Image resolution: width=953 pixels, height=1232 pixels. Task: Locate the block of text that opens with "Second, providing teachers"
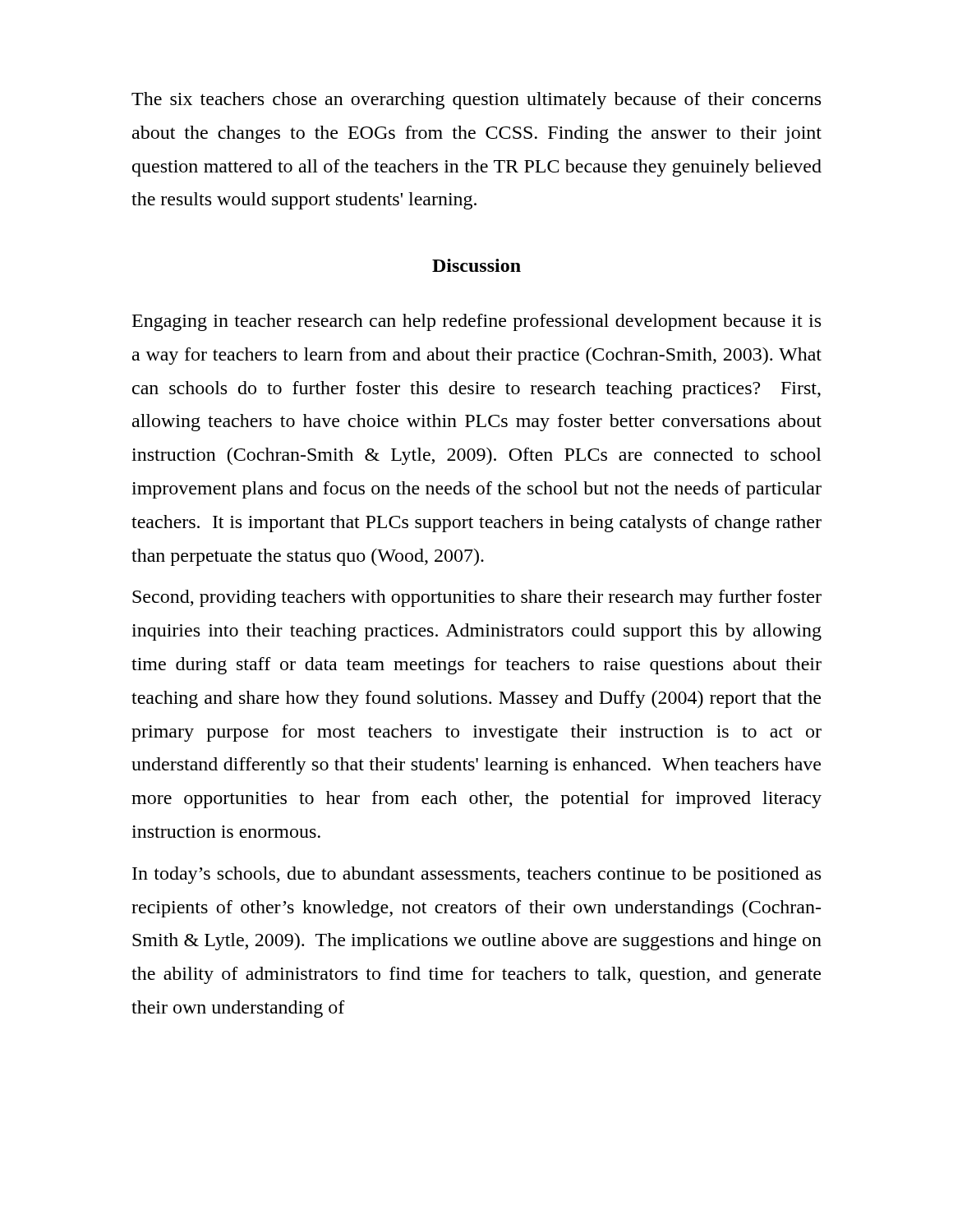coord(476,714)
